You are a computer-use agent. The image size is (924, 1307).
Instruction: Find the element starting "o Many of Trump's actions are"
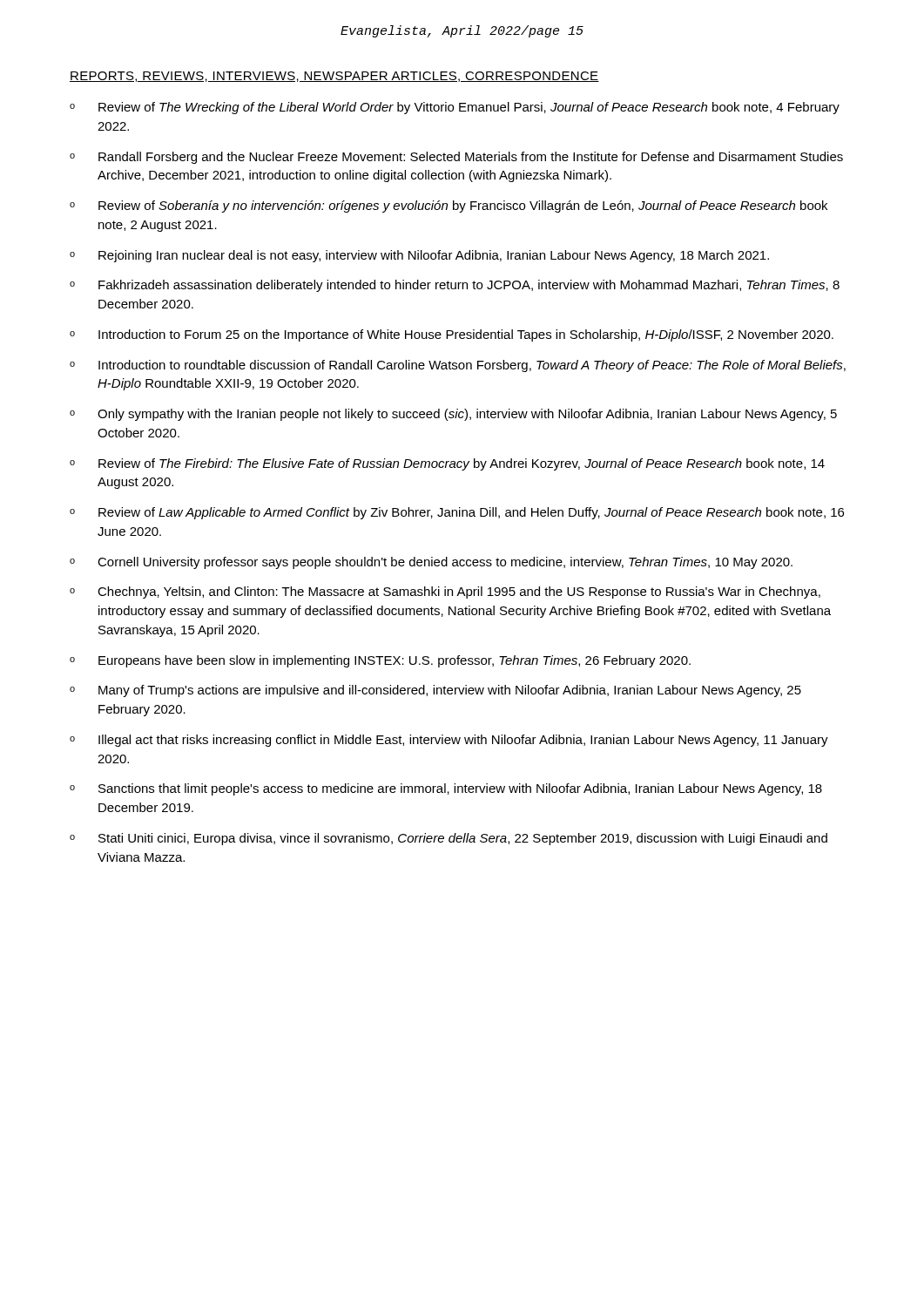click(462, 700)
